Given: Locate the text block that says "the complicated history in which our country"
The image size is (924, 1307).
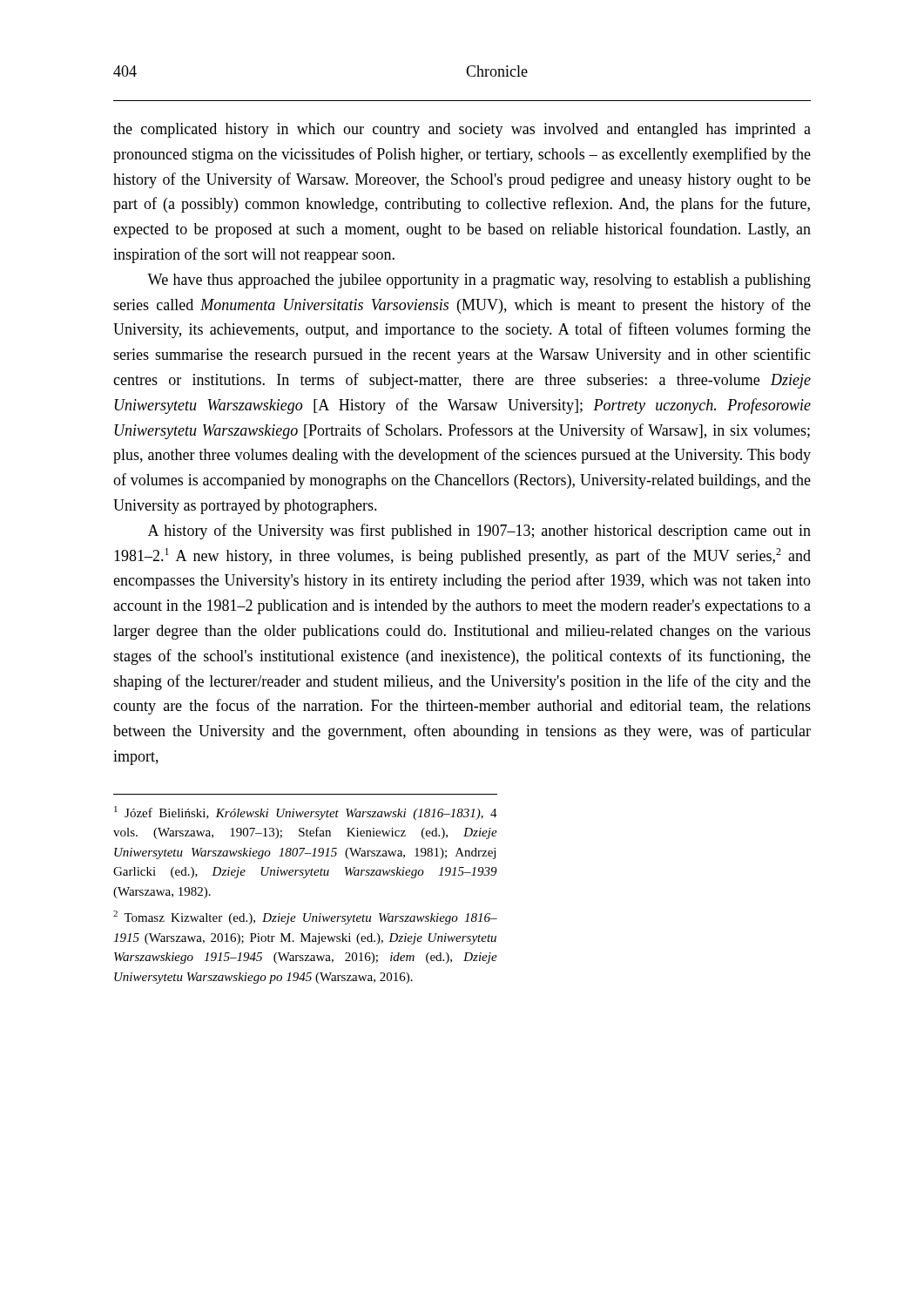Looking at the screenshot, I should tap(462, 192).
